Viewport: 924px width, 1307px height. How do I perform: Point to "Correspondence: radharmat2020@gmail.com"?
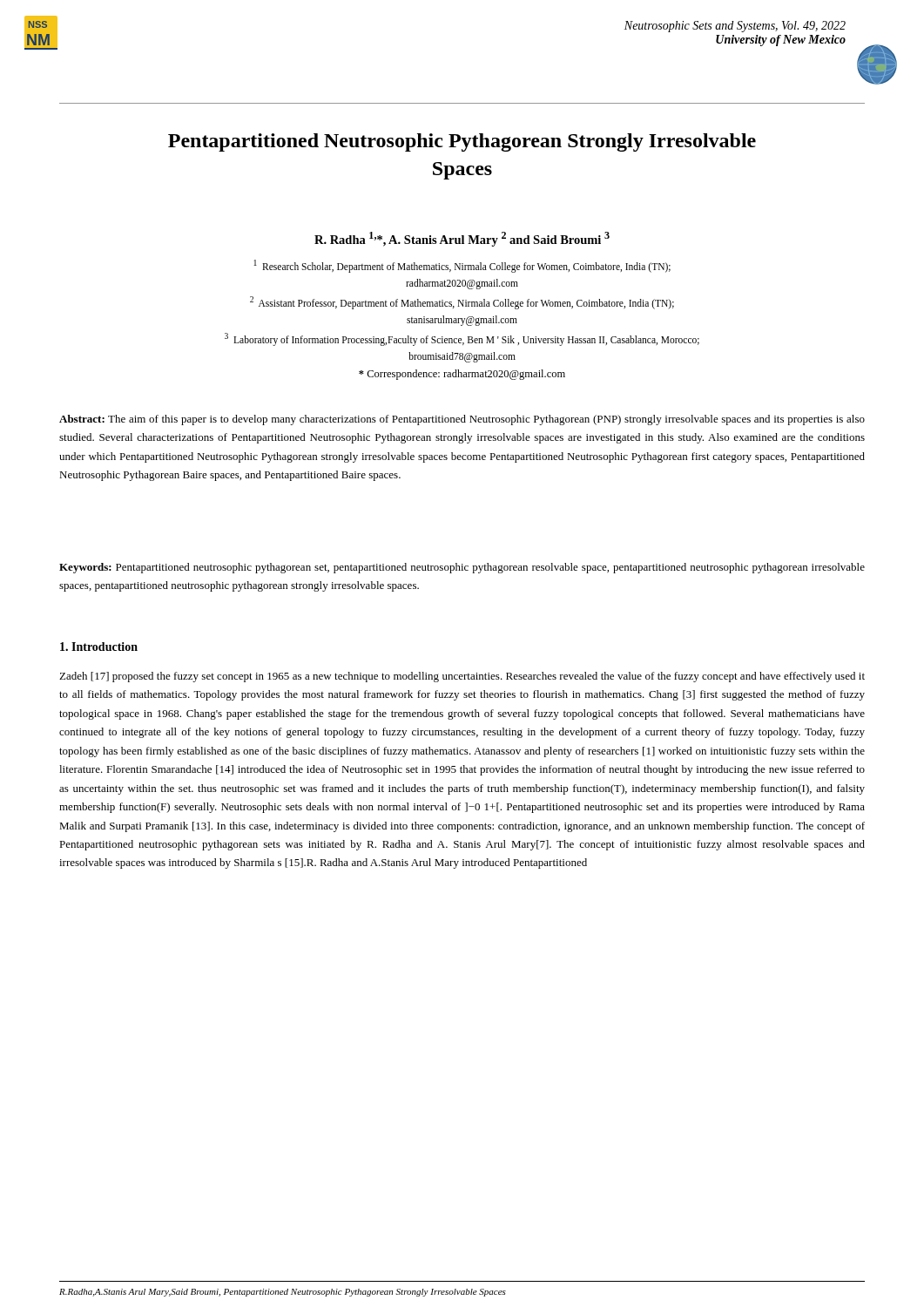[x=462, y=374]
